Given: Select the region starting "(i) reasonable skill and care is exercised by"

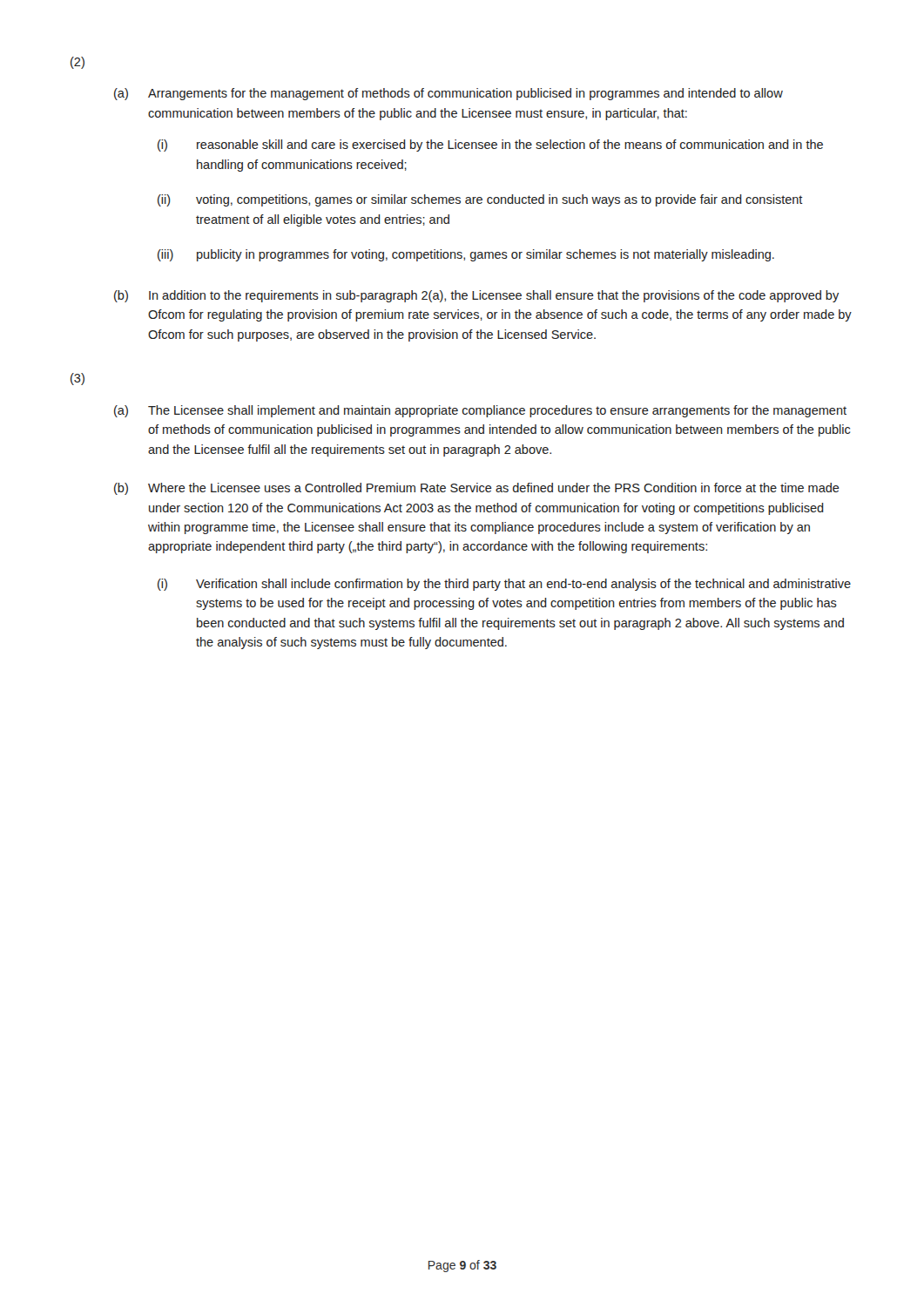Looking at the screenshot, I should point(506,155).
